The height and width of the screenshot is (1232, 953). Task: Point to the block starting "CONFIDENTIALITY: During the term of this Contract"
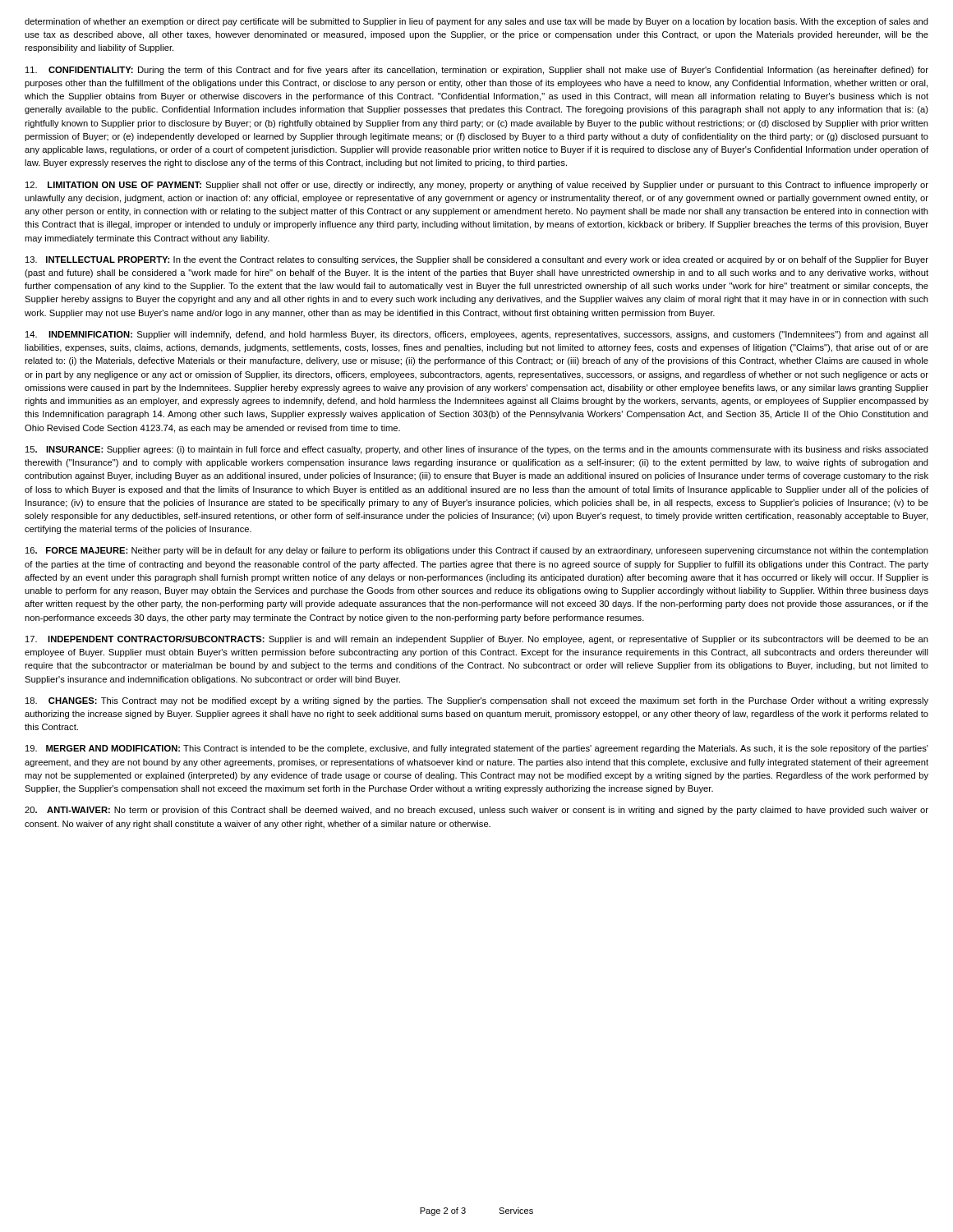coord(476,116)
